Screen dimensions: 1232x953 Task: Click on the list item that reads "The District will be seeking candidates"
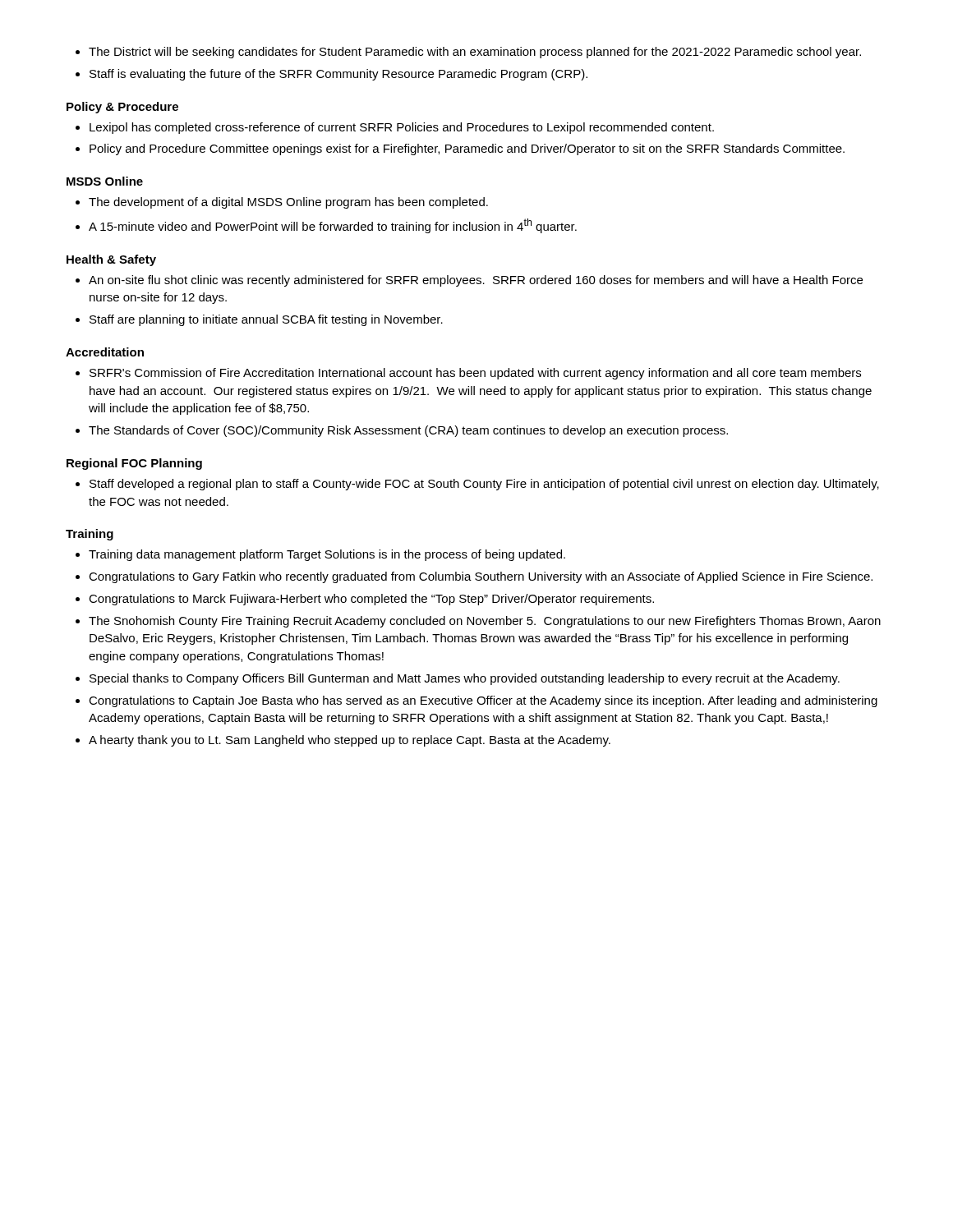tap(475, 51)
